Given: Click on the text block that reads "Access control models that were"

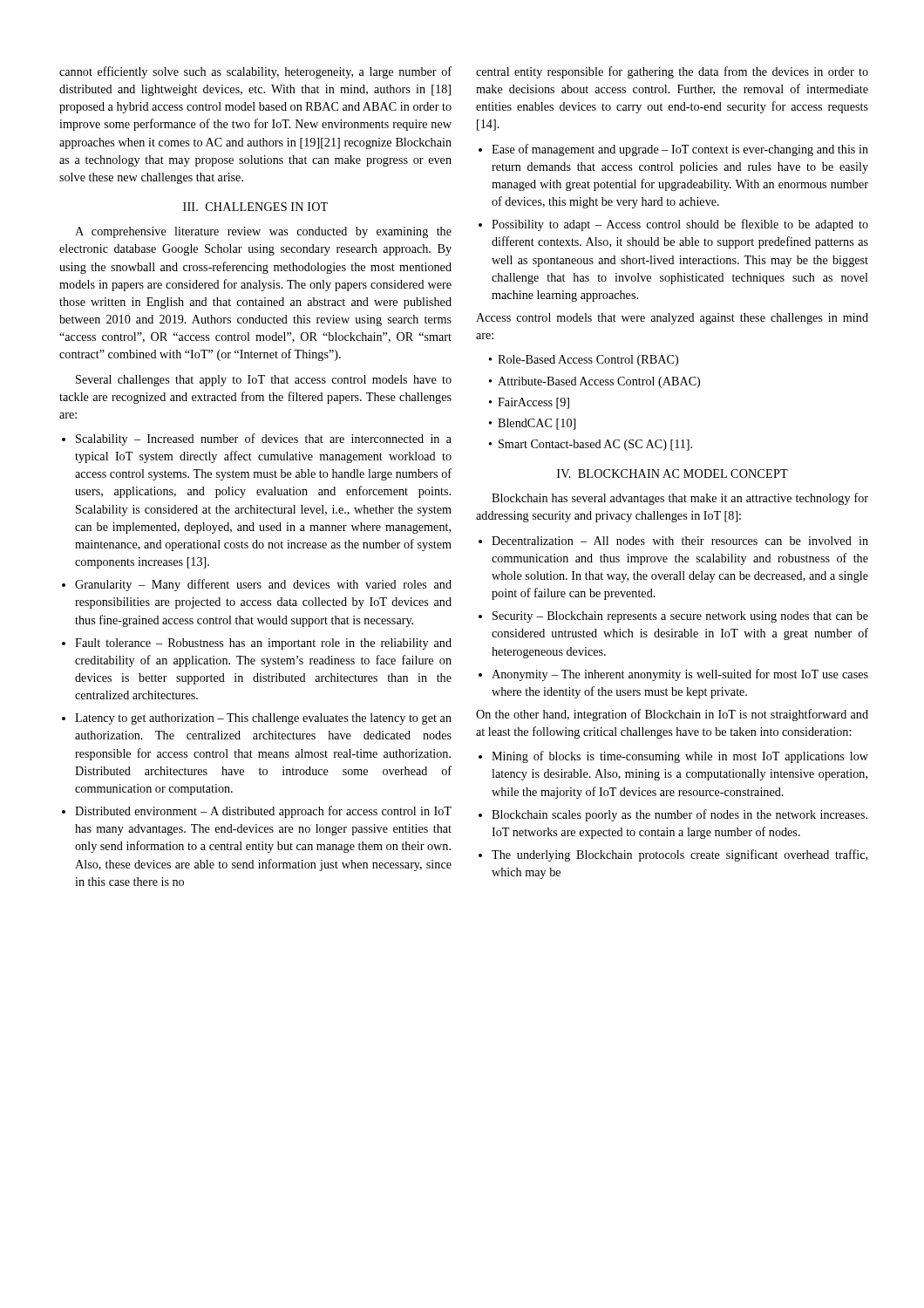Looking at the screenshot, I should (x=672, y=326).
